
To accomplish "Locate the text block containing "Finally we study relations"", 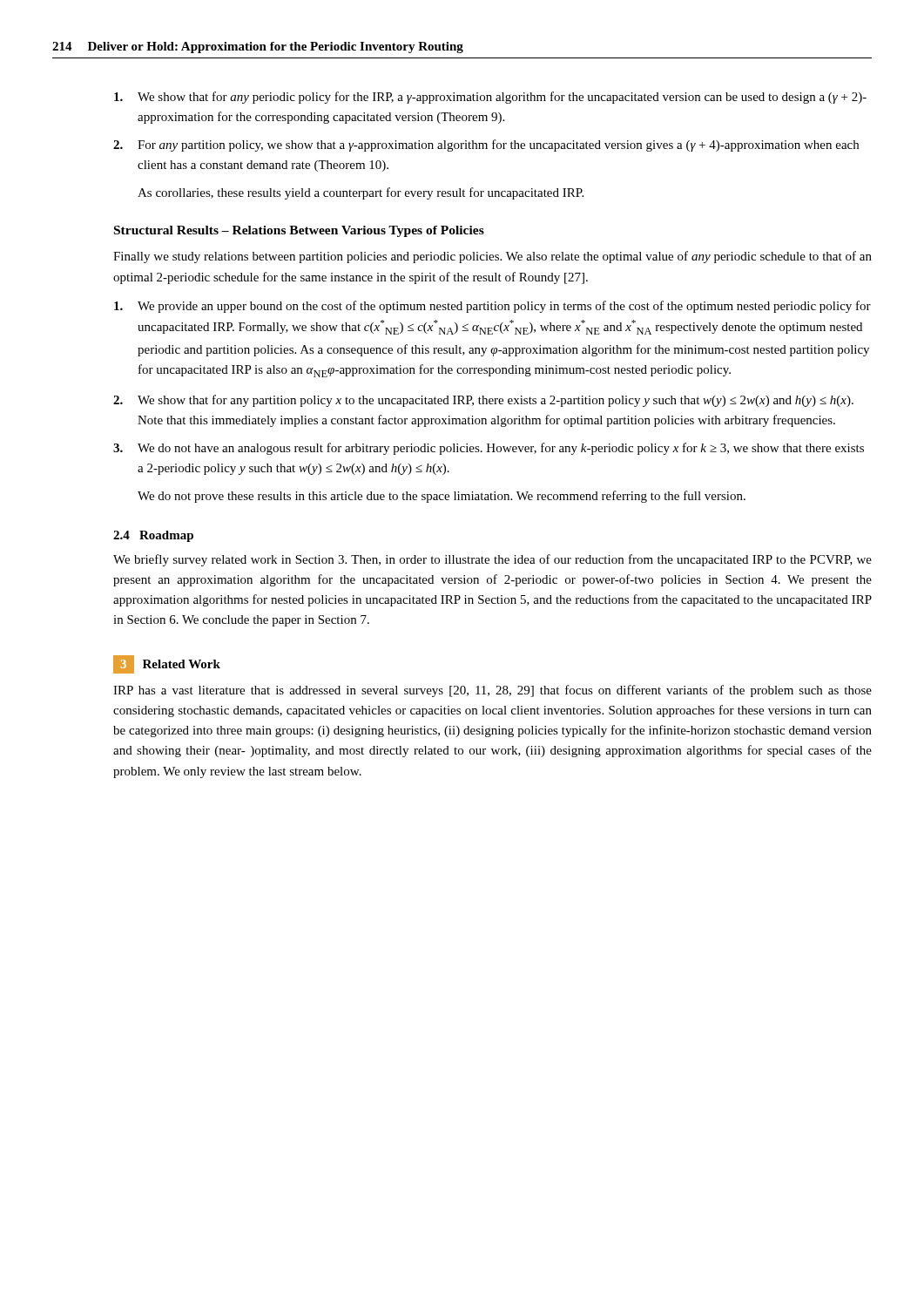I will pyautogui.click(x=492, y=266).
